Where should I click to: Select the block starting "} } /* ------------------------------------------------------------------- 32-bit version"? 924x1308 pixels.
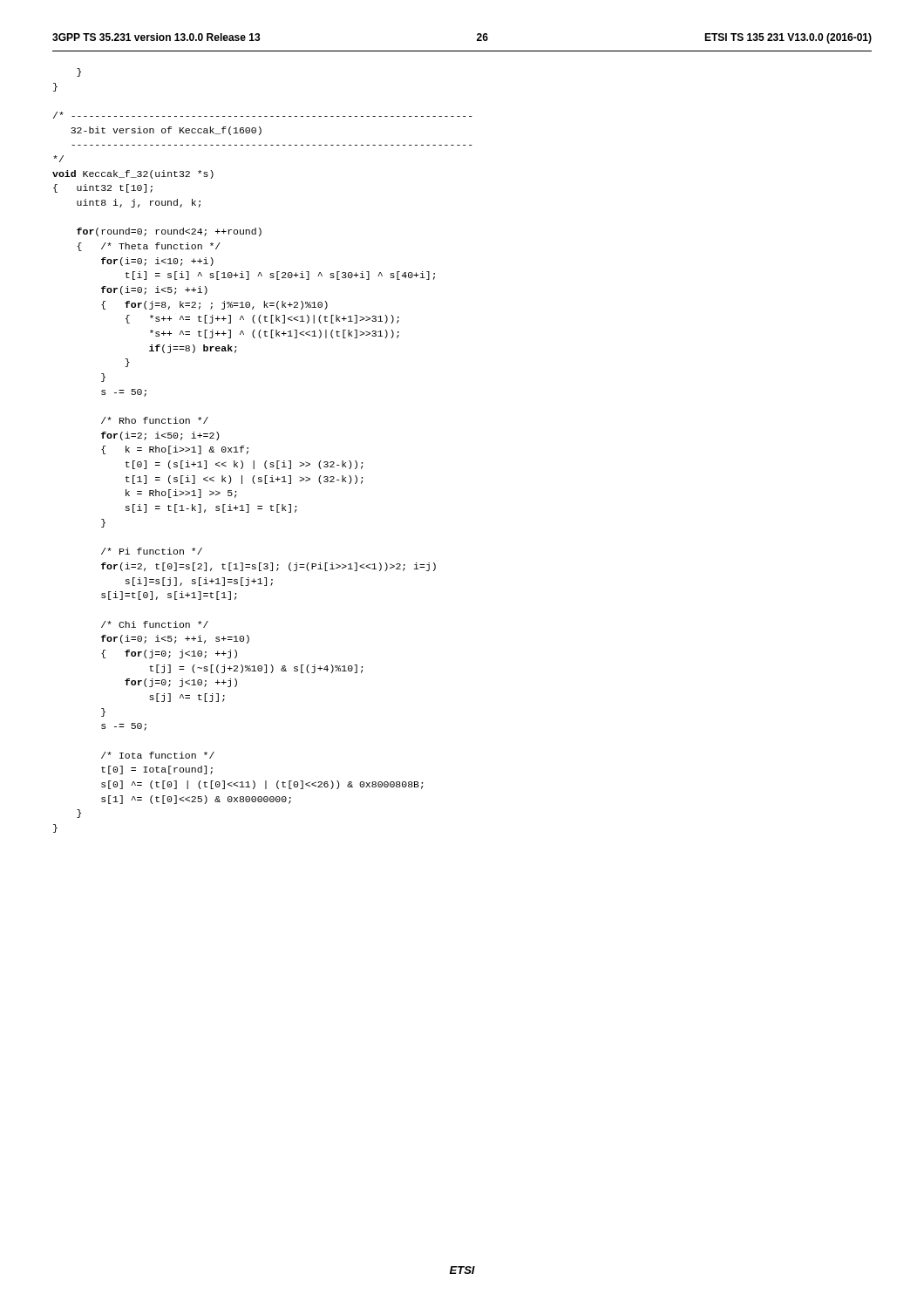click(263, 450)
